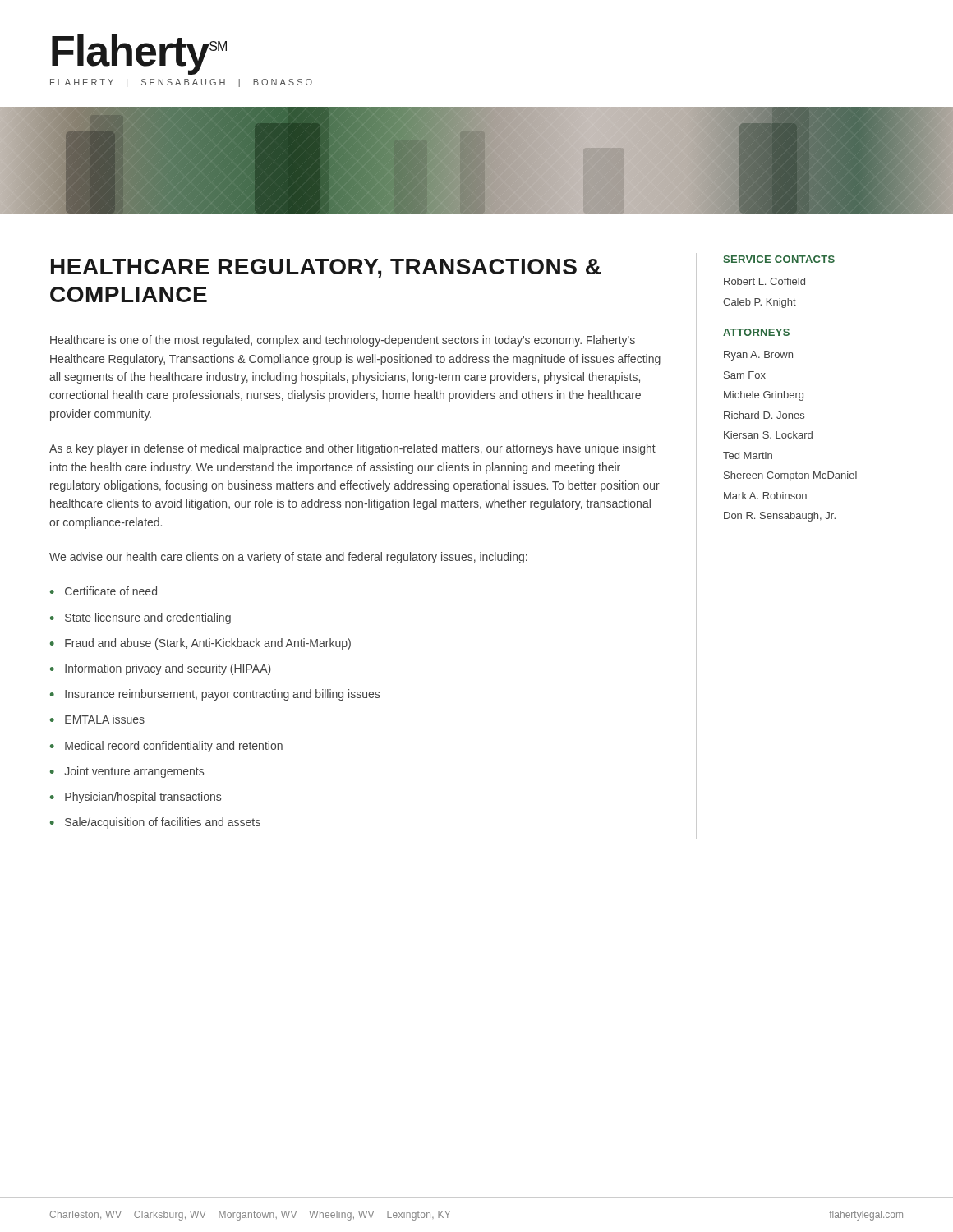Find the text that reads "Robert L. Coffield"
The width and height of the screenshot is (953, 1232).
pos(764,281)
